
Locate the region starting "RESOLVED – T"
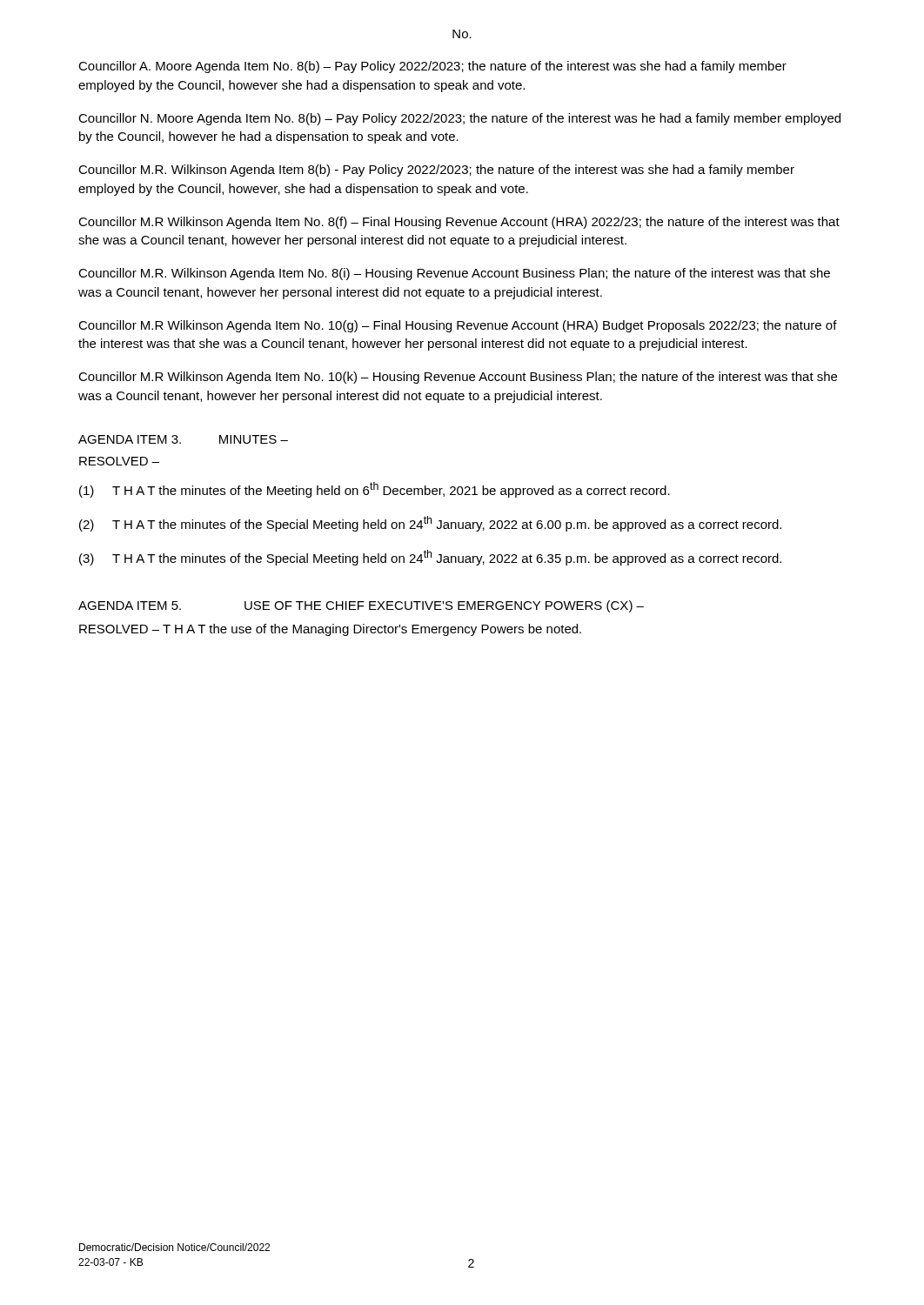click(462, 629)
